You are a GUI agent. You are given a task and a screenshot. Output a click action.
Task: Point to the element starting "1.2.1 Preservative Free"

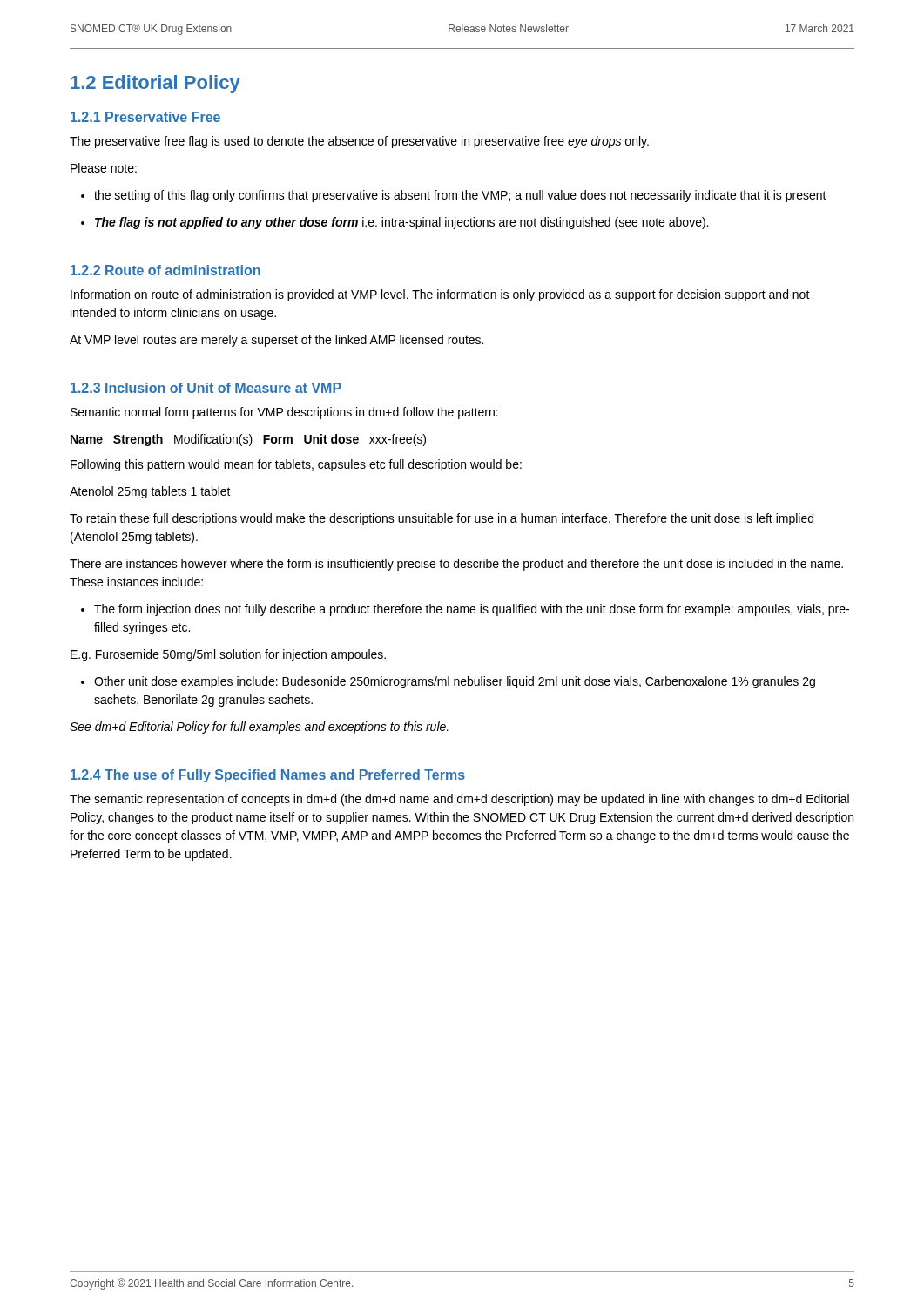pyautogui.click(x=145, y=117)
